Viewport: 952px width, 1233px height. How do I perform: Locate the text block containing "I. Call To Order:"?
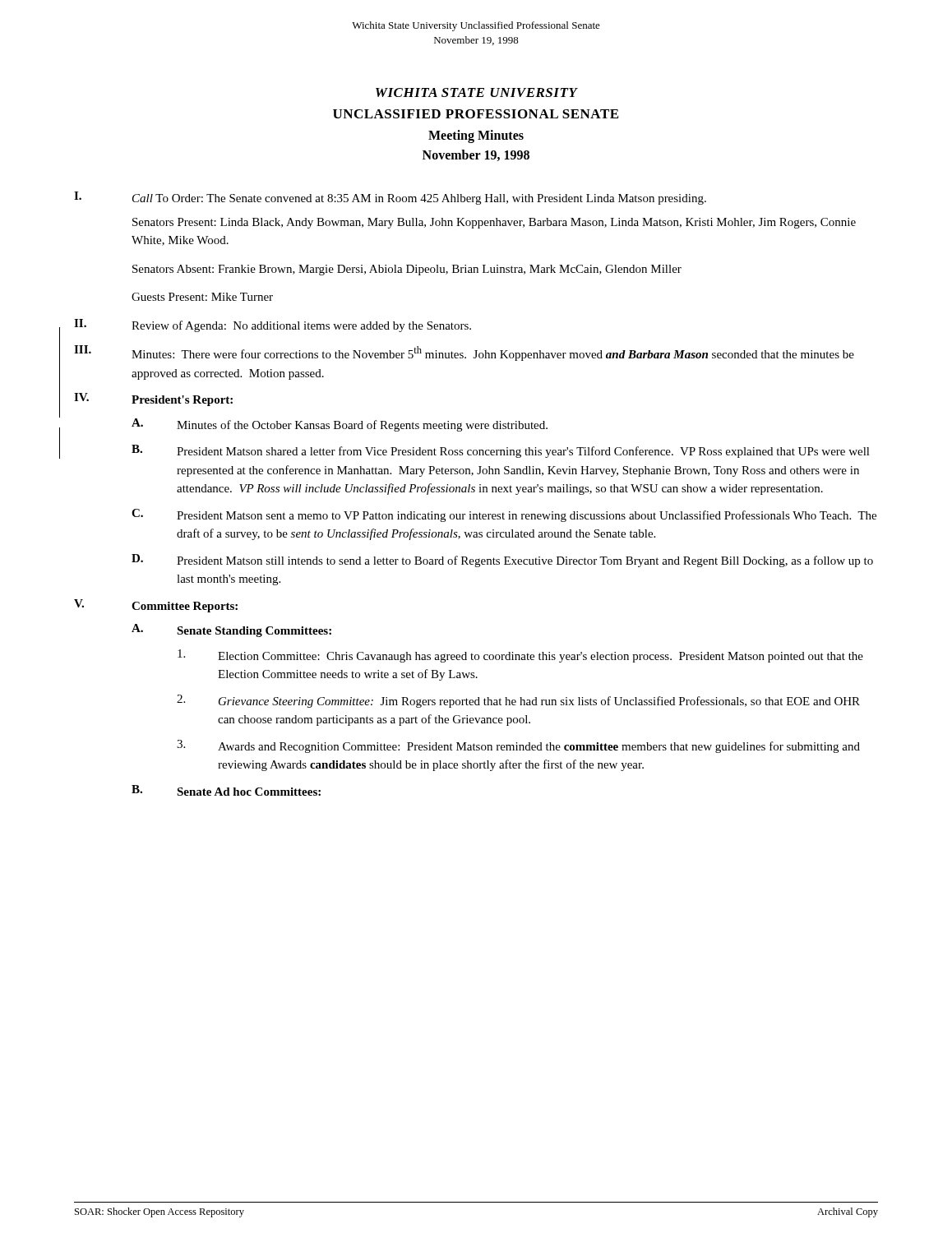pyautogui.click(x=476, y=198)
